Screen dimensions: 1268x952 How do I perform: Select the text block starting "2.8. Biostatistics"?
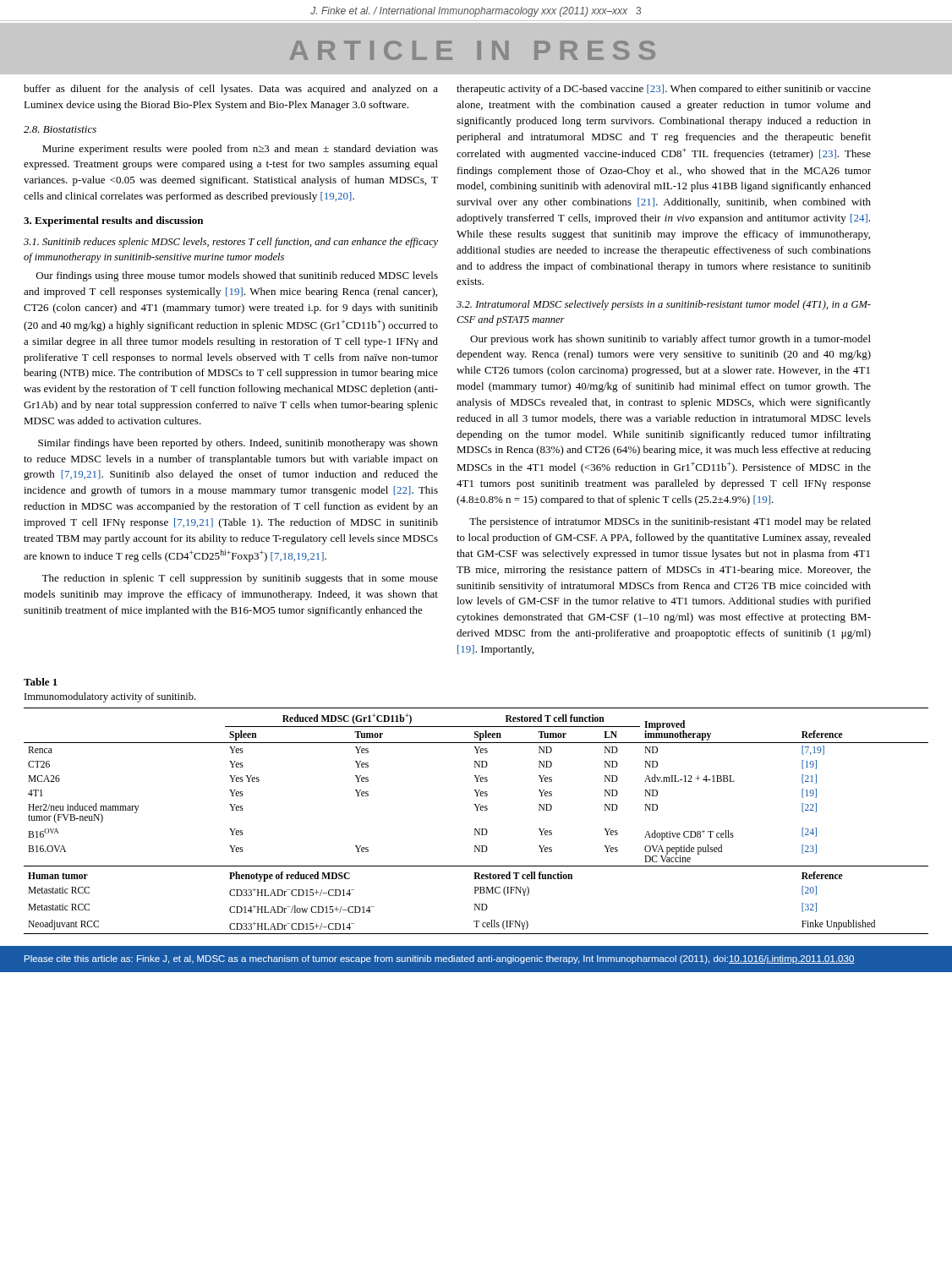point(60,129)
